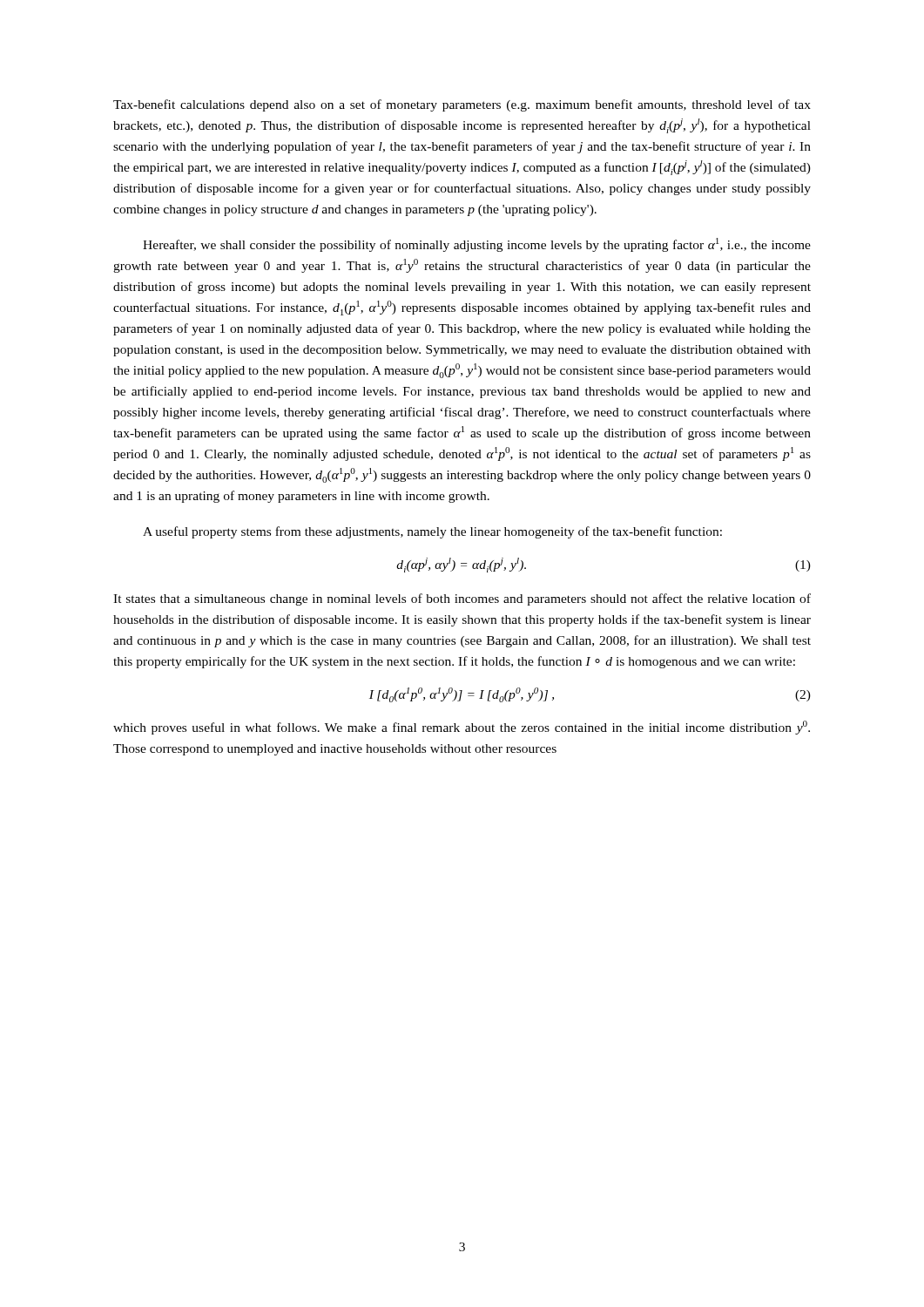Find the block on this page that starts "which proves useful in what follows."
This screenshot has width=924, height=1307.
[x=462, y=736]
